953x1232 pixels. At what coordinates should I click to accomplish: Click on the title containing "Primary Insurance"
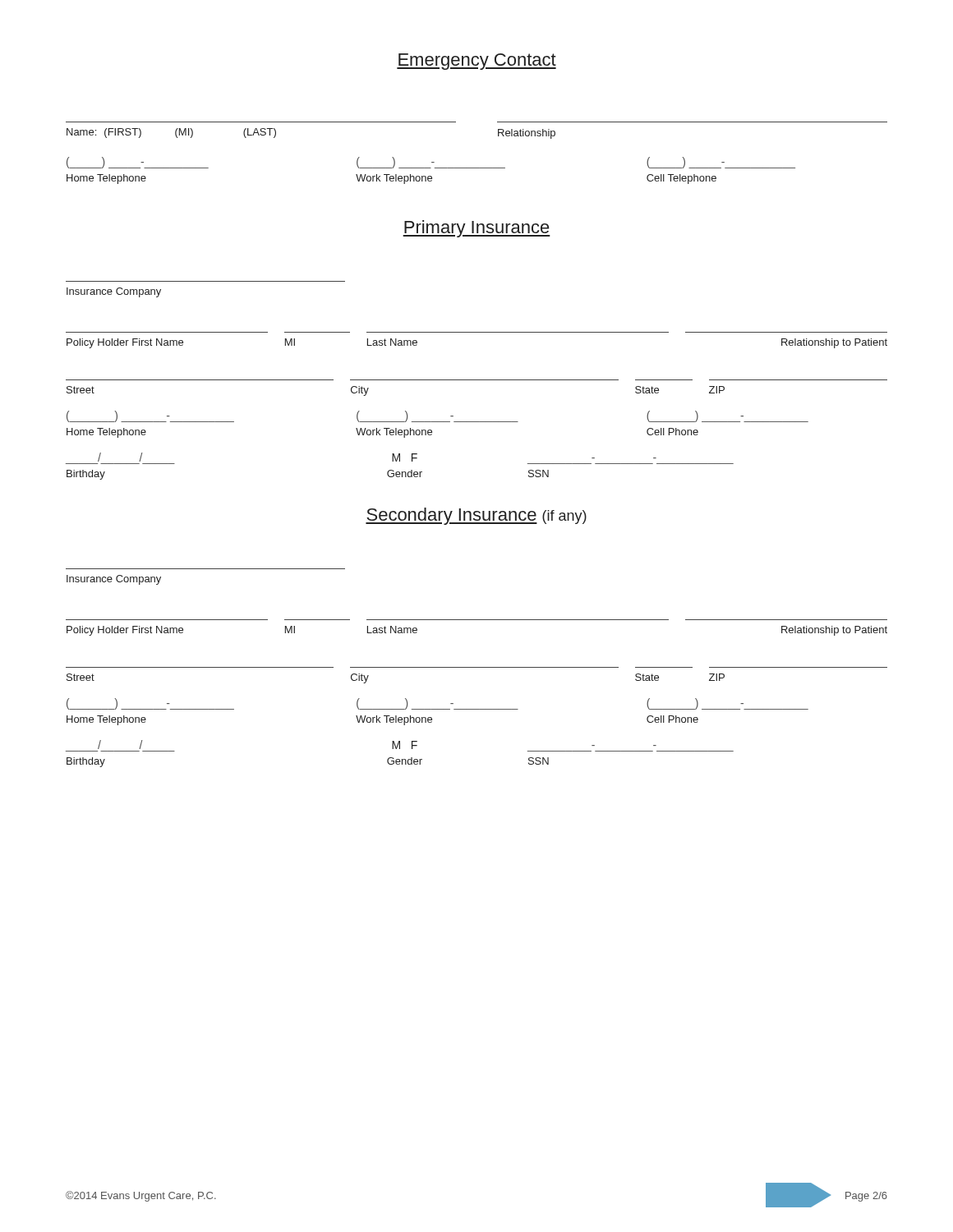pos(476,227)
